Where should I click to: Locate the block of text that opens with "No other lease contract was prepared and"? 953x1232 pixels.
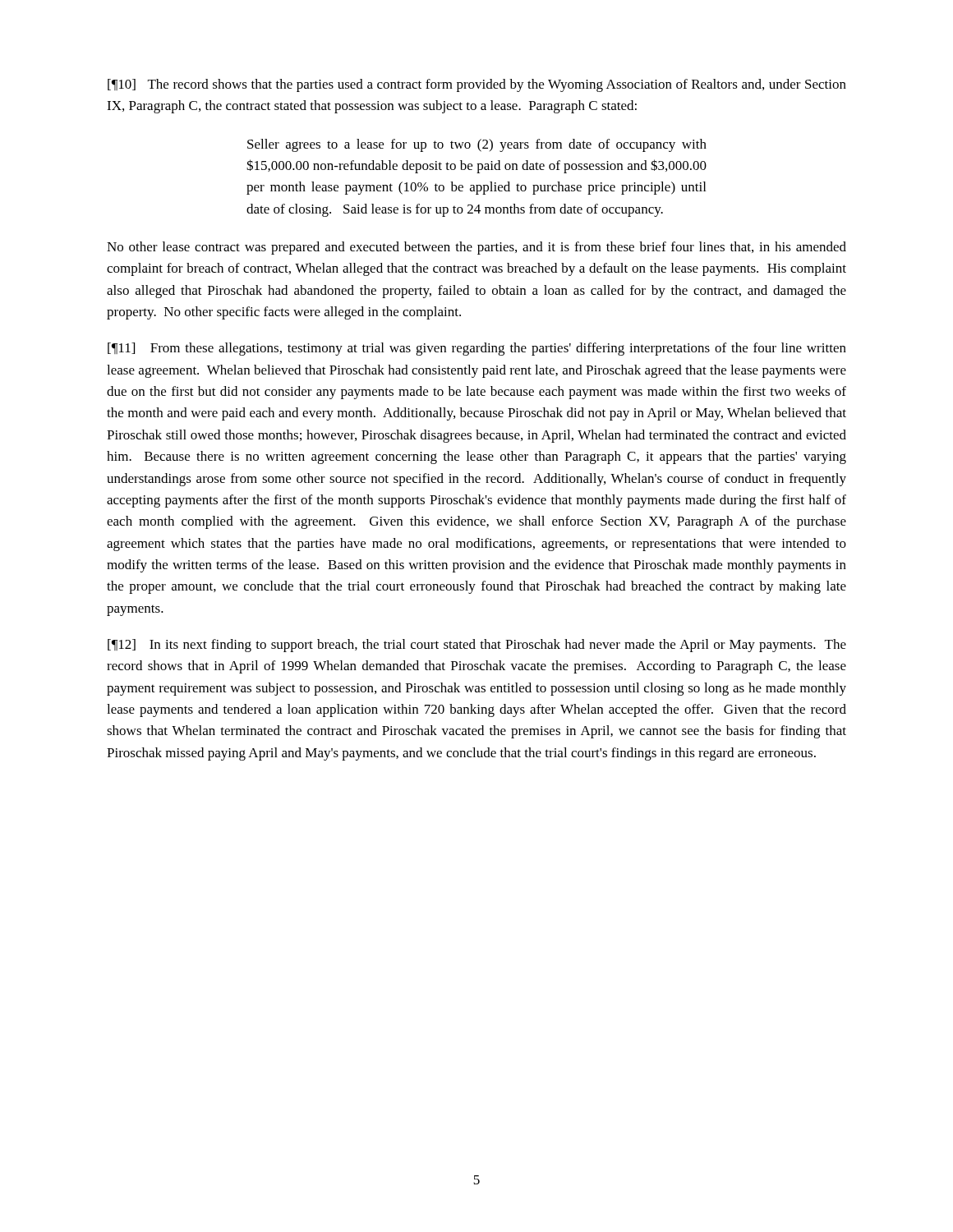point(476,279)
